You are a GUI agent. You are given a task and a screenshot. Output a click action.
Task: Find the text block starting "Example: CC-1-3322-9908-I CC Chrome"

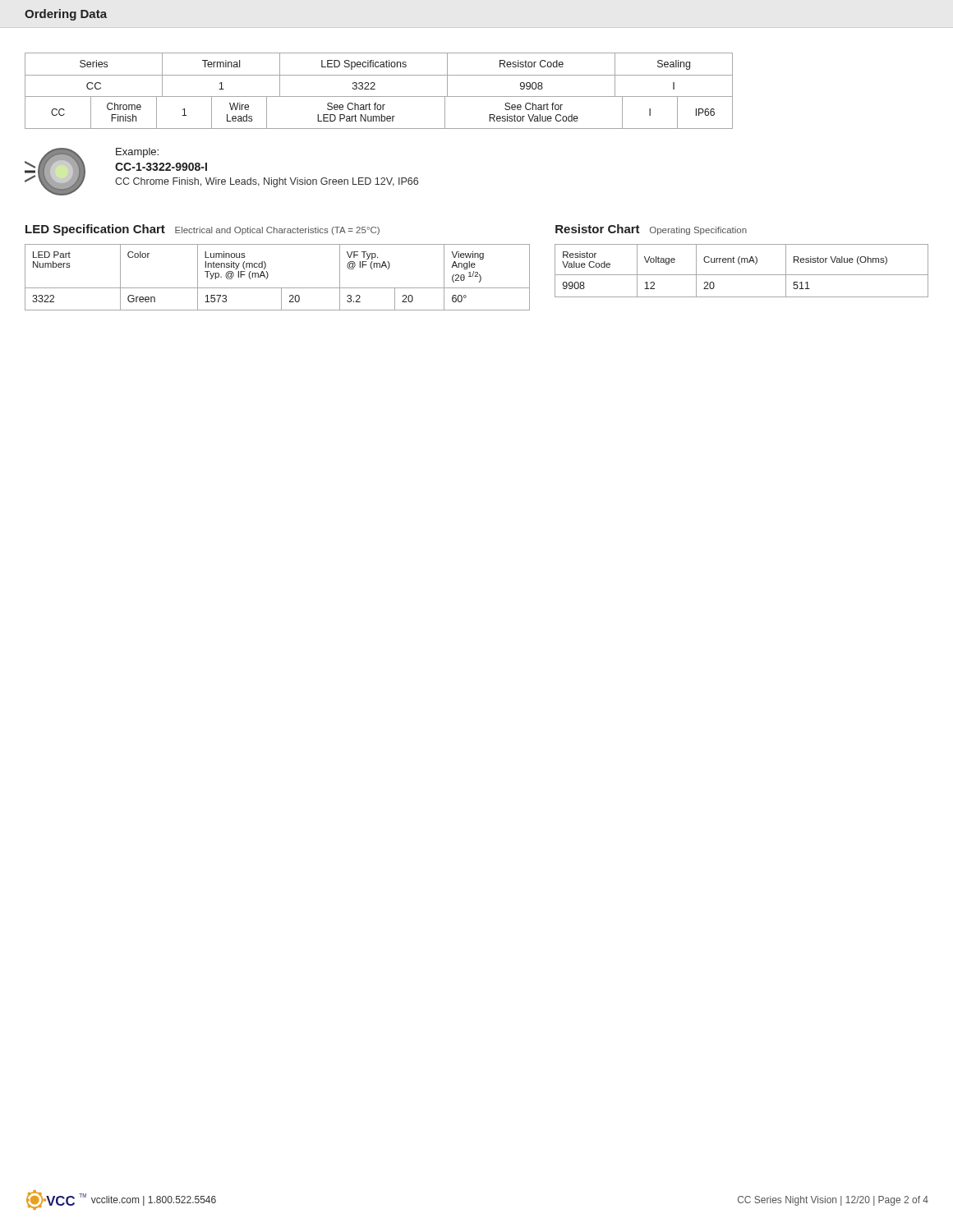click(267, 166)
